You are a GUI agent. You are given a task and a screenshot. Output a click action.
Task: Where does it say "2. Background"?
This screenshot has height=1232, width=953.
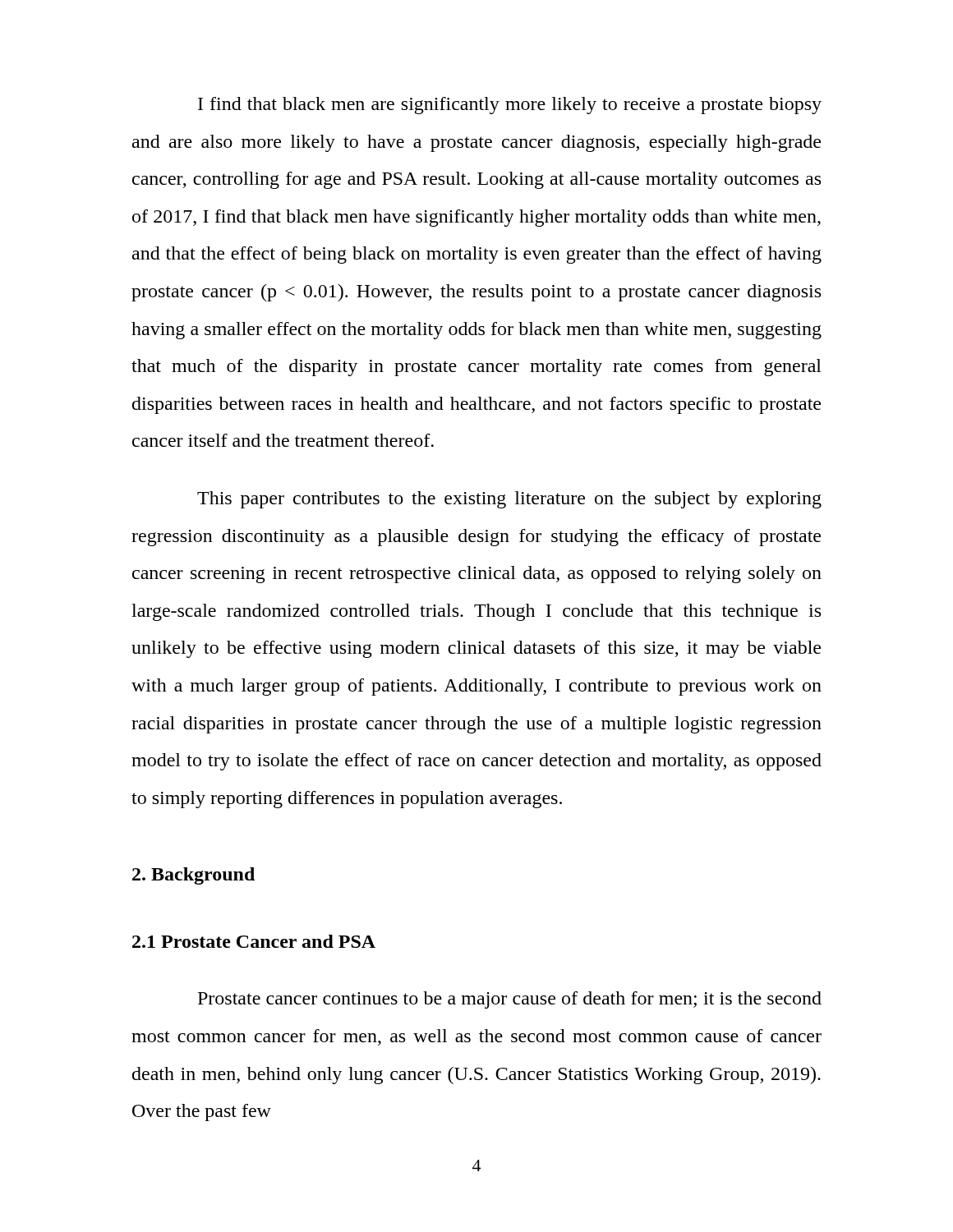tap(193, 874)
